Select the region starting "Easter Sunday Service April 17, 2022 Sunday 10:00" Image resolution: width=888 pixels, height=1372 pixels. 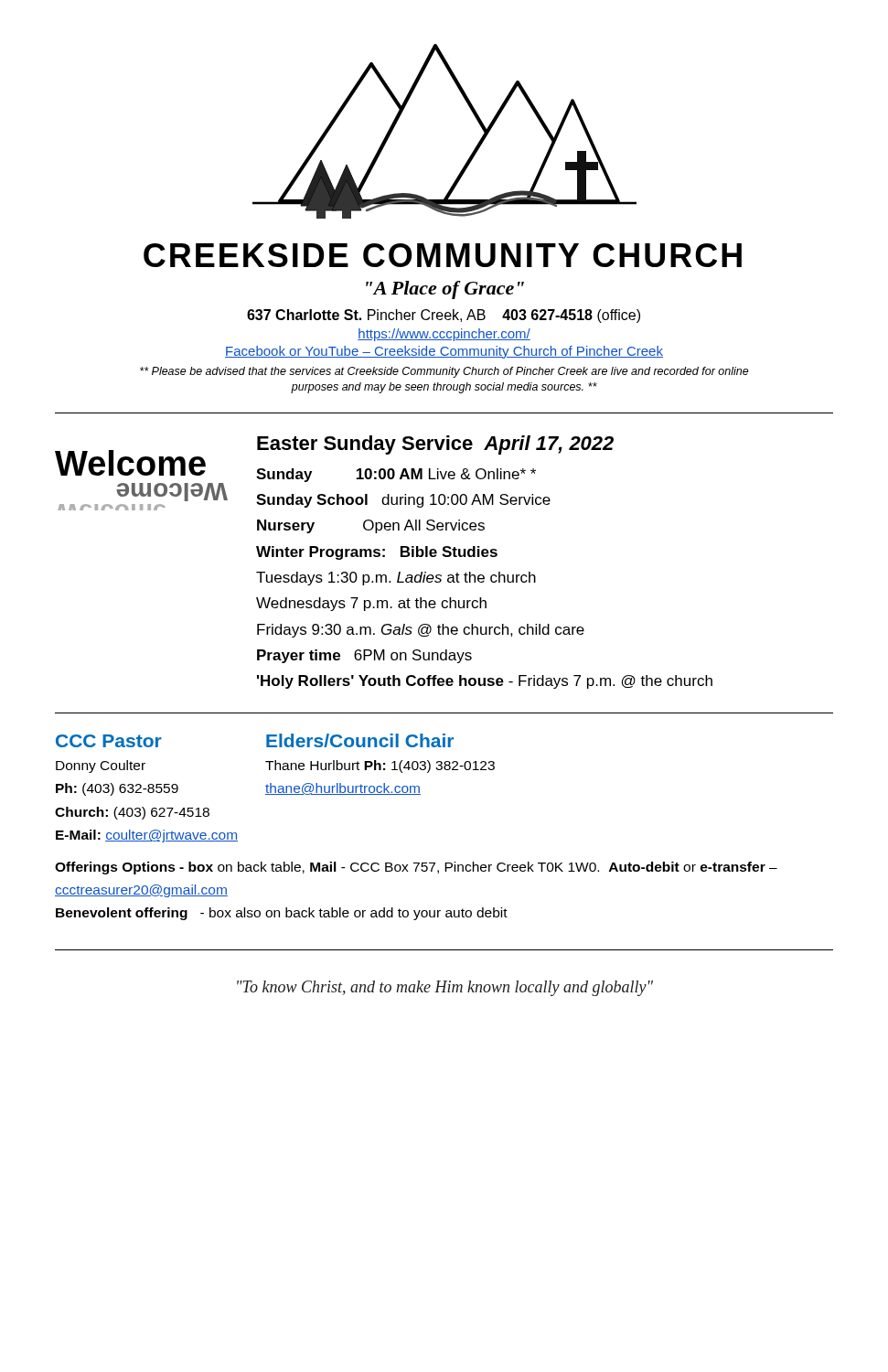click(435, 445)
